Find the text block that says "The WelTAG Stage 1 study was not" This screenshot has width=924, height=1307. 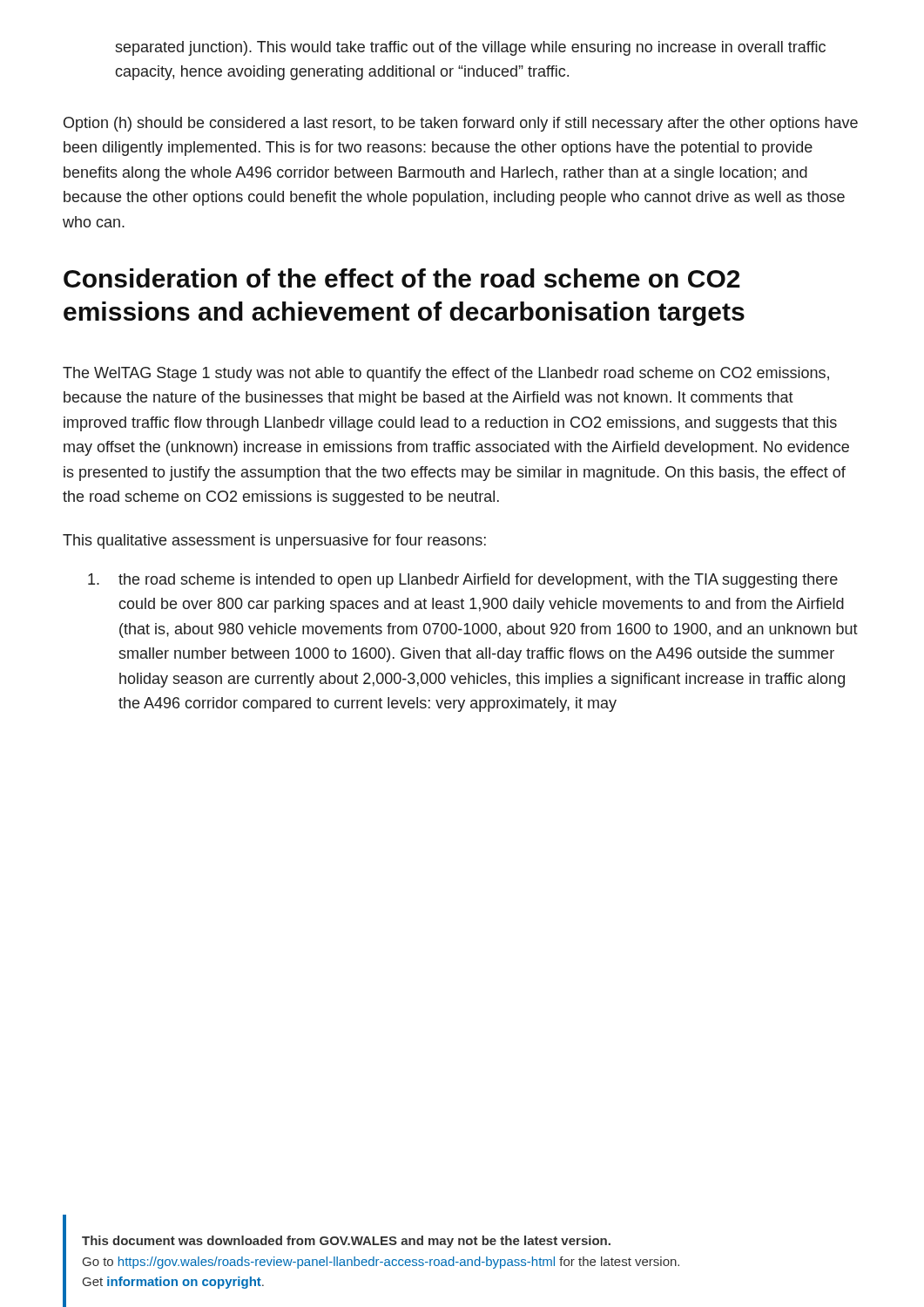point(456,435)
